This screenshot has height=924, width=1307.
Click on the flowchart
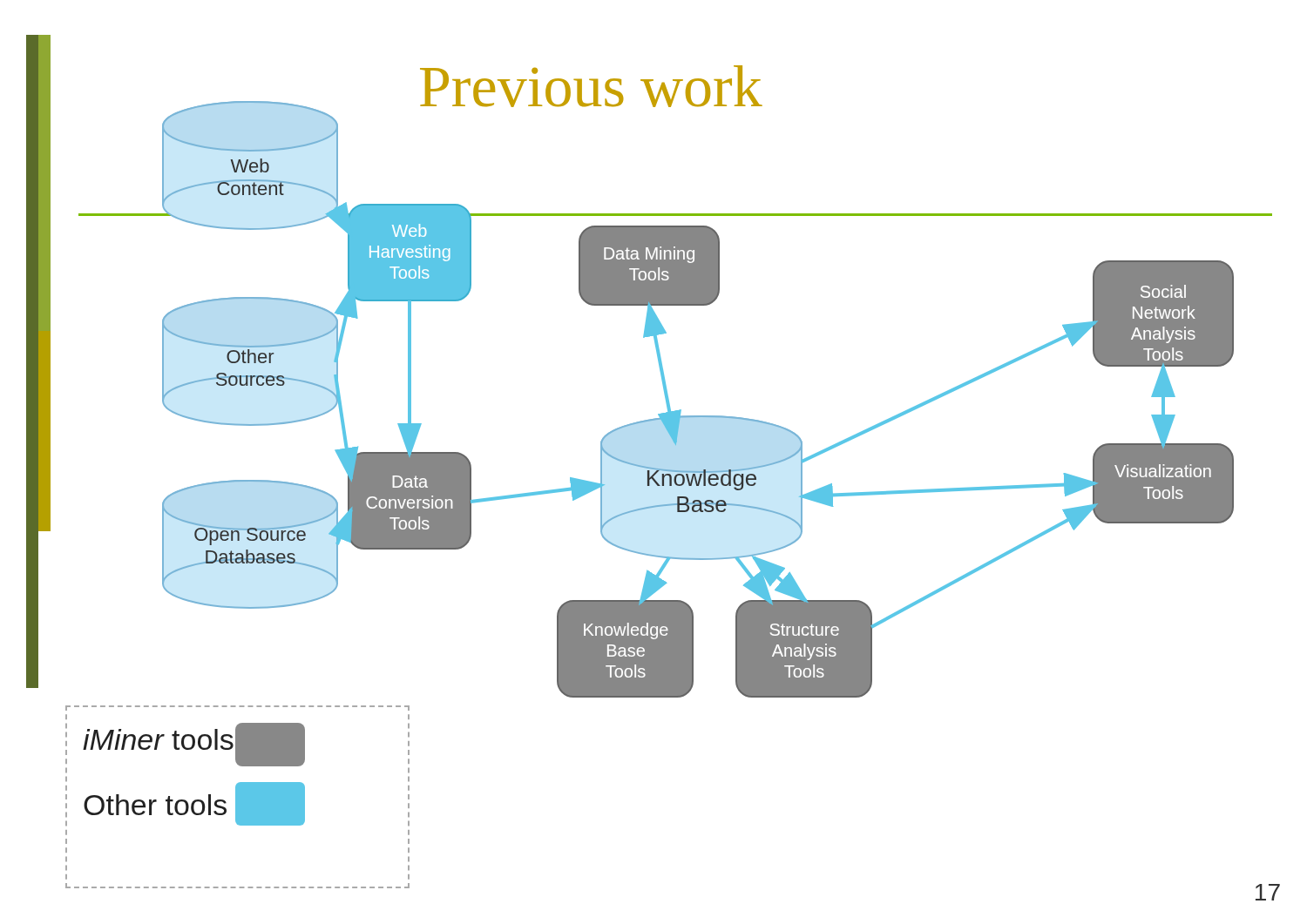point(671,379)
